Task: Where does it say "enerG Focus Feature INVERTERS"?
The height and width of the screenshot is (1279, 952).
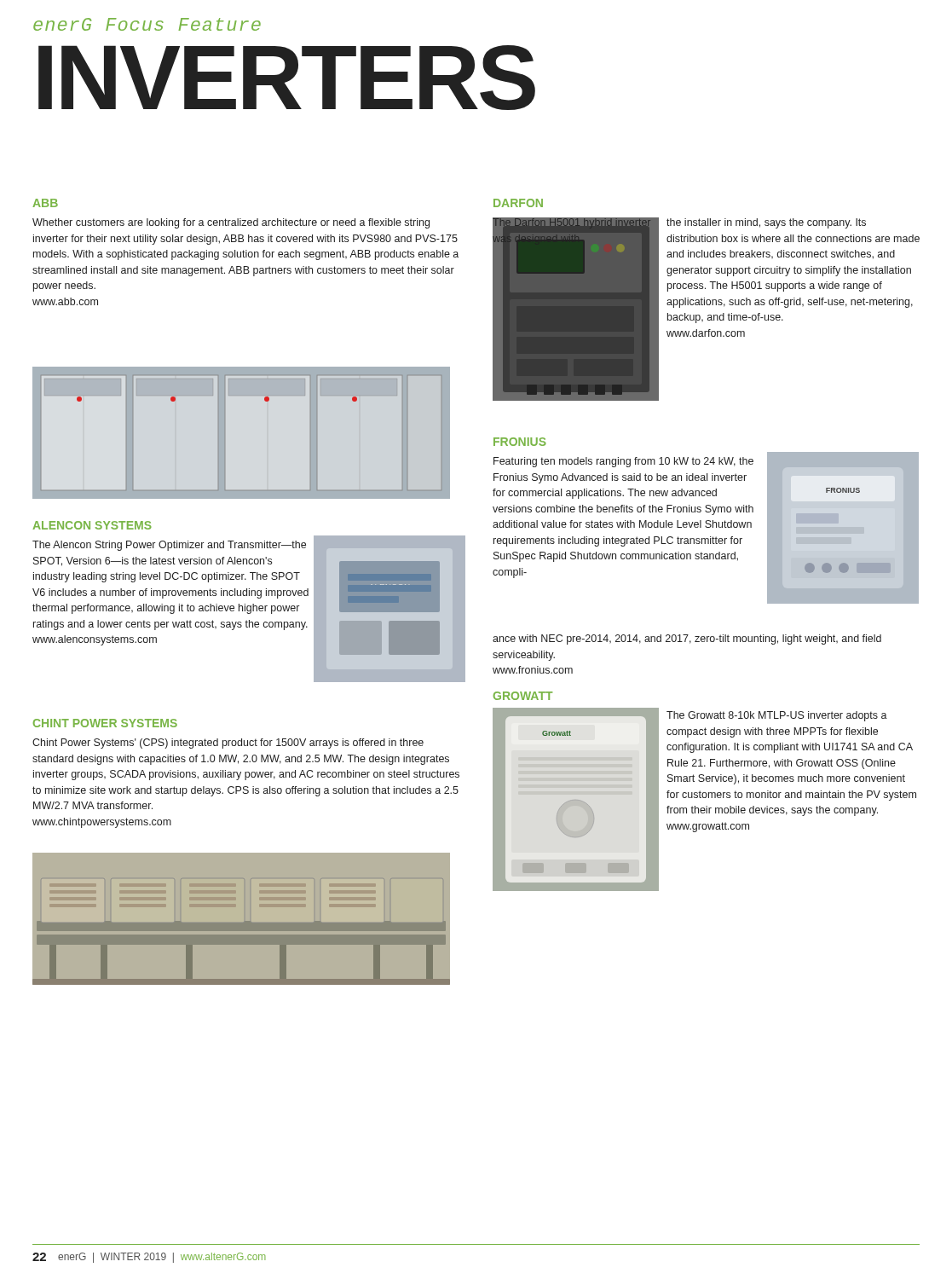Action: (331, 69)
